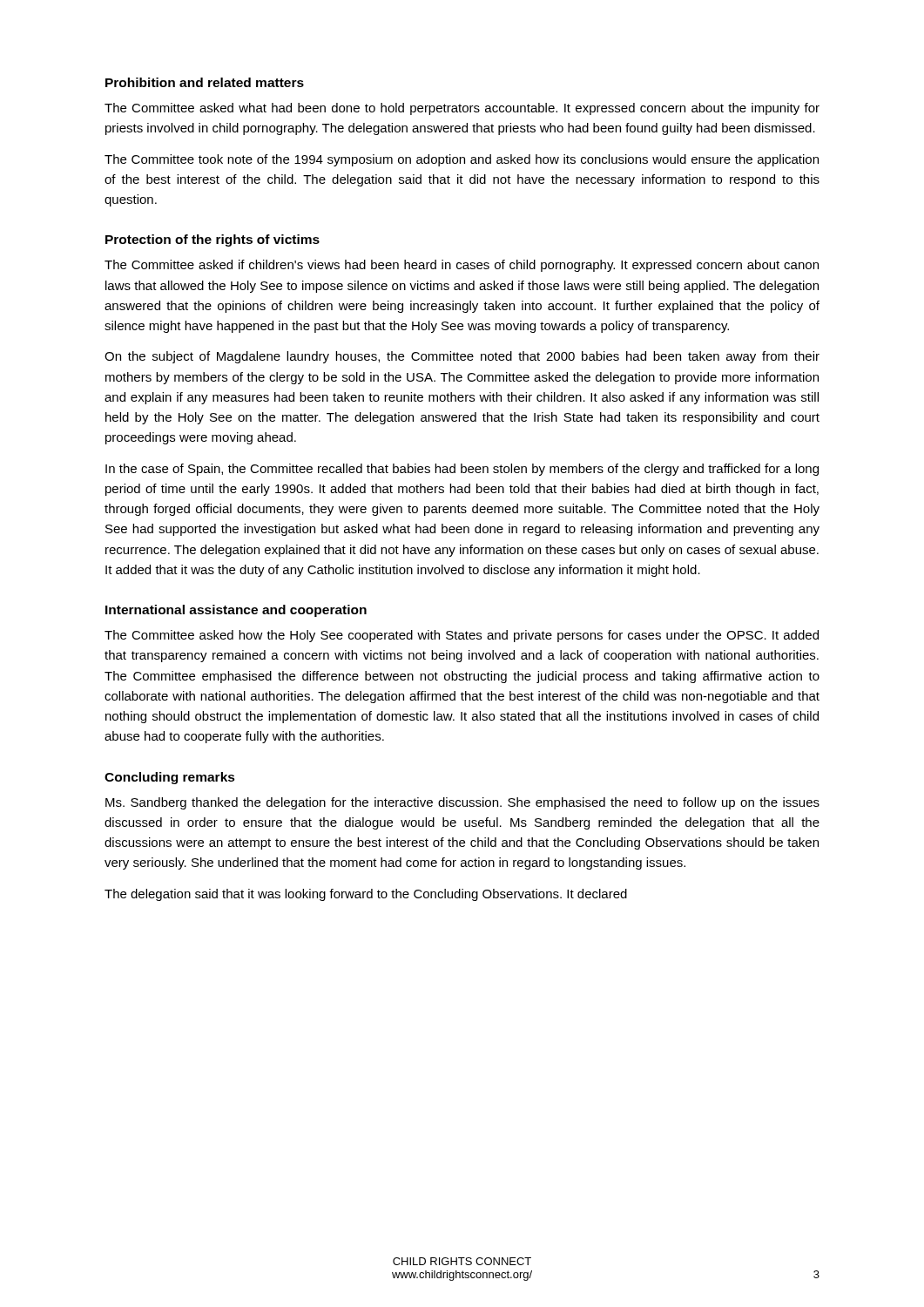Screen dimensions: 1307x924
Task: Point to "Concluding remarks"
Action: click(170, 776)
